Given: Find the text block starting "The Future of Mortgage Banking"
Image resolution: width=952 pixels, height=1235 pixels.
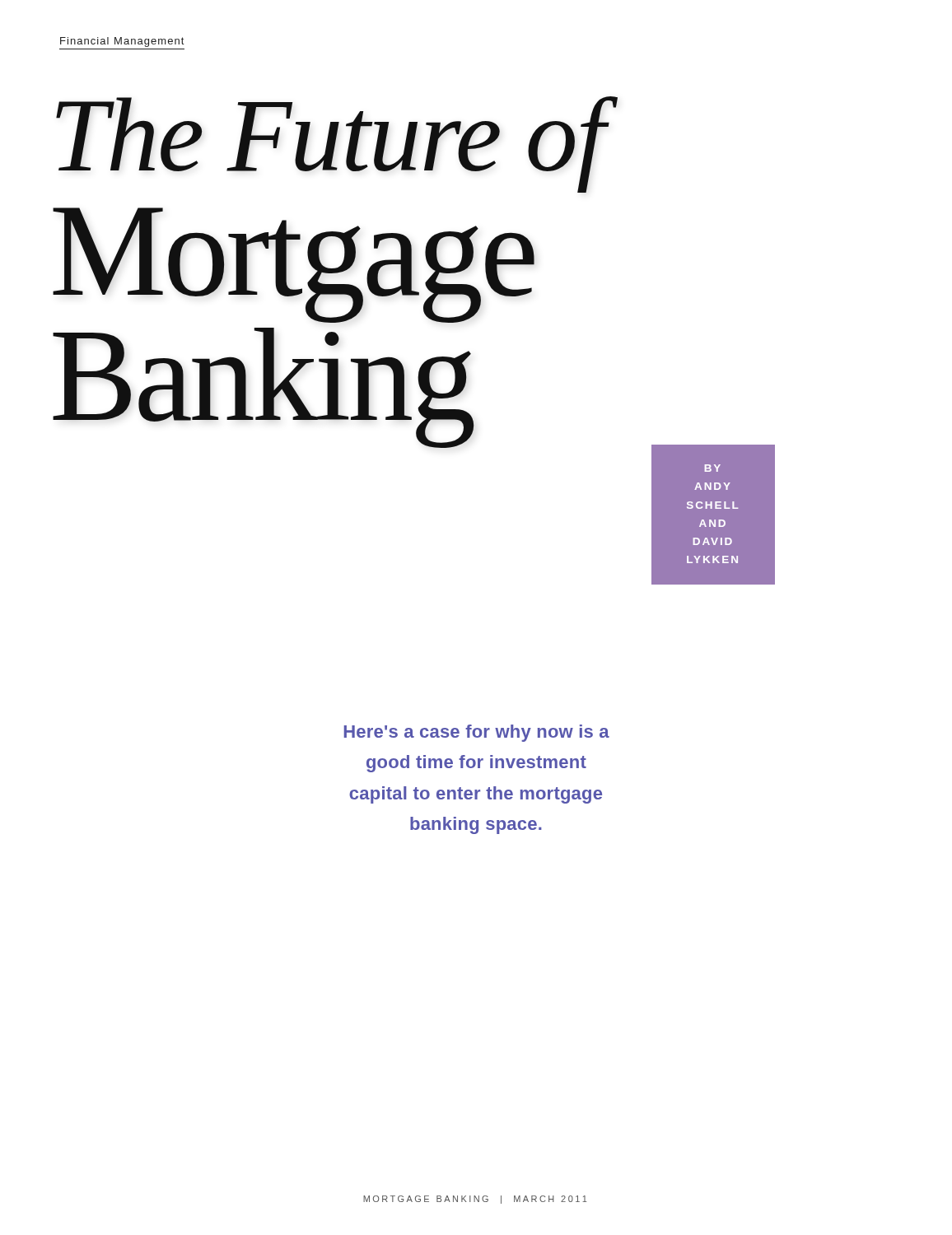Looking at the screenshot, I should coord(476,260).
